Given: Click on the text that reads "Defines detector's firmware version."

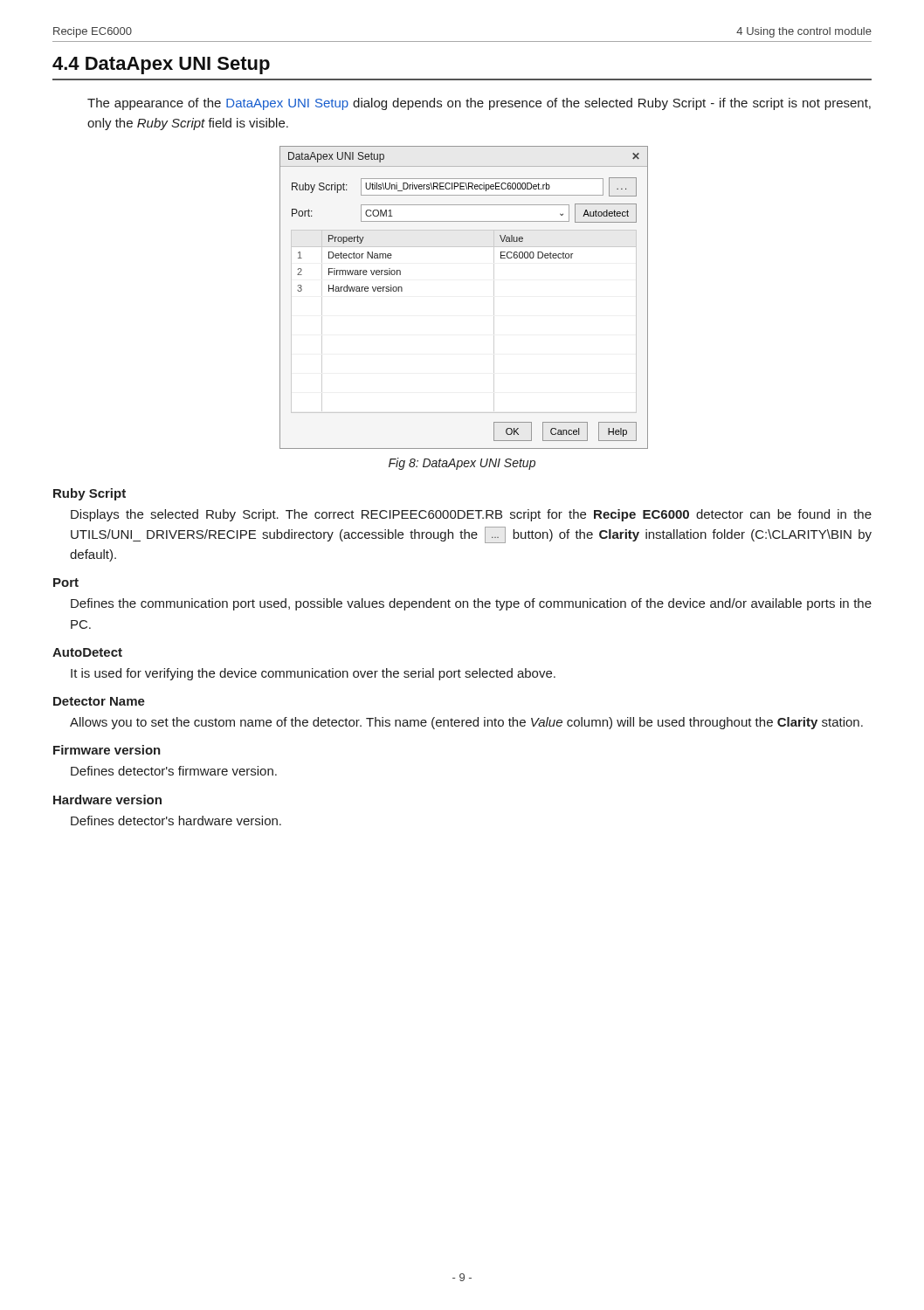Looking at the screenshot, I should tap(174, 771).
